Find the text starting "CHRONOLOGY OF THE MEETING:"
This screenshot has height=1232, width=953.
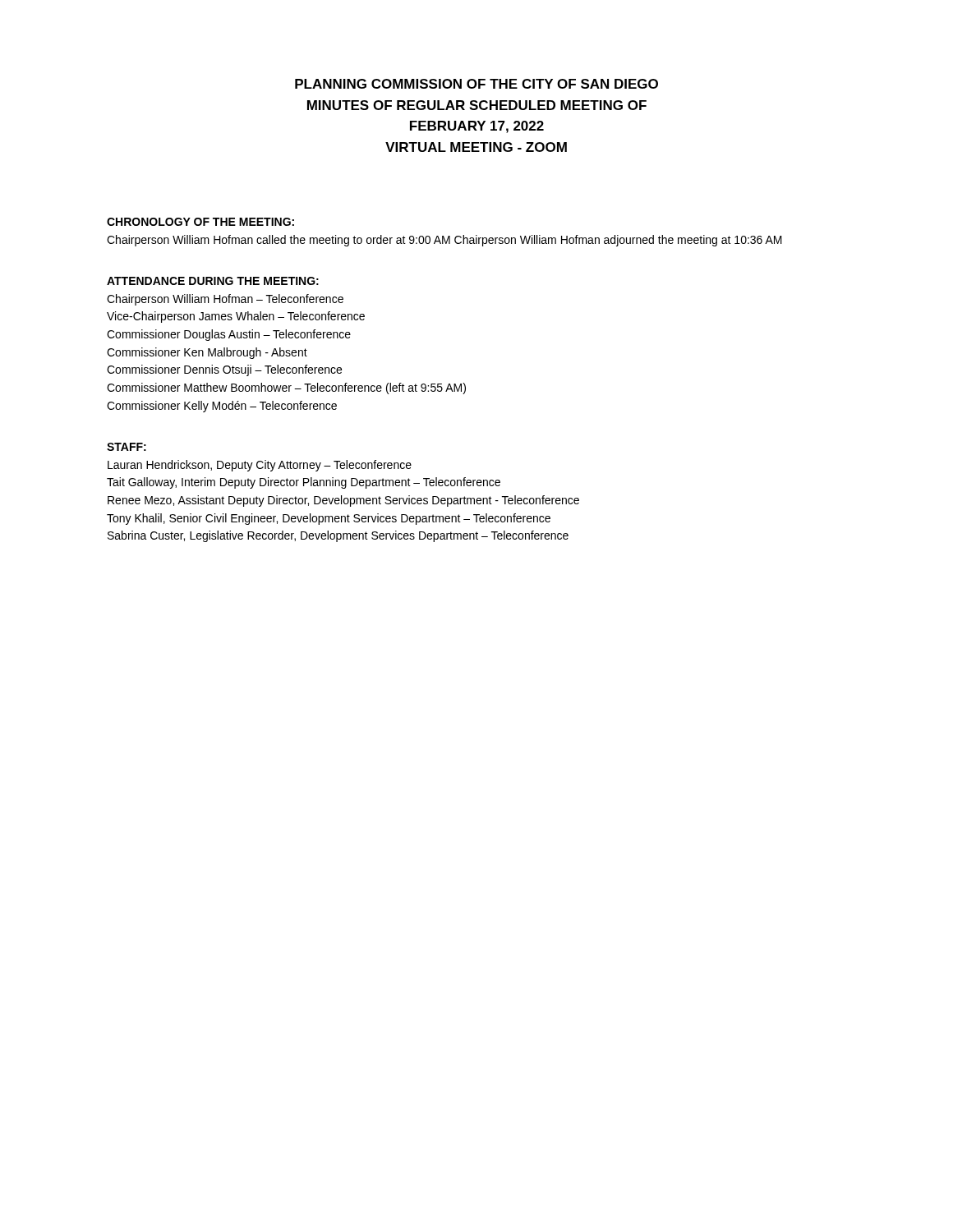click(x=201, y=222)
